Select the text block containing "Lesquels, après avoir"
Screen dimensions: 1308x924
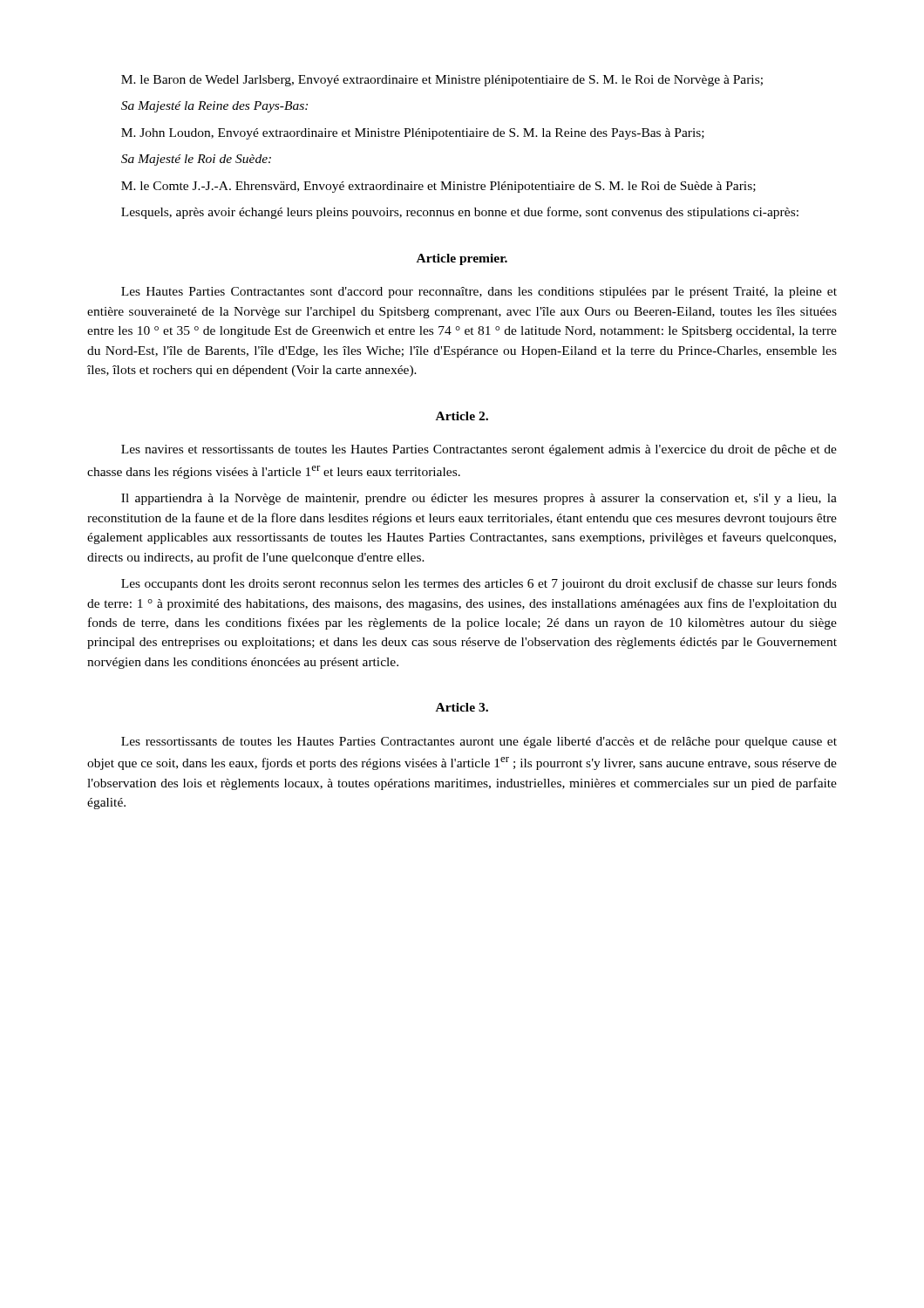click(462, 212)
